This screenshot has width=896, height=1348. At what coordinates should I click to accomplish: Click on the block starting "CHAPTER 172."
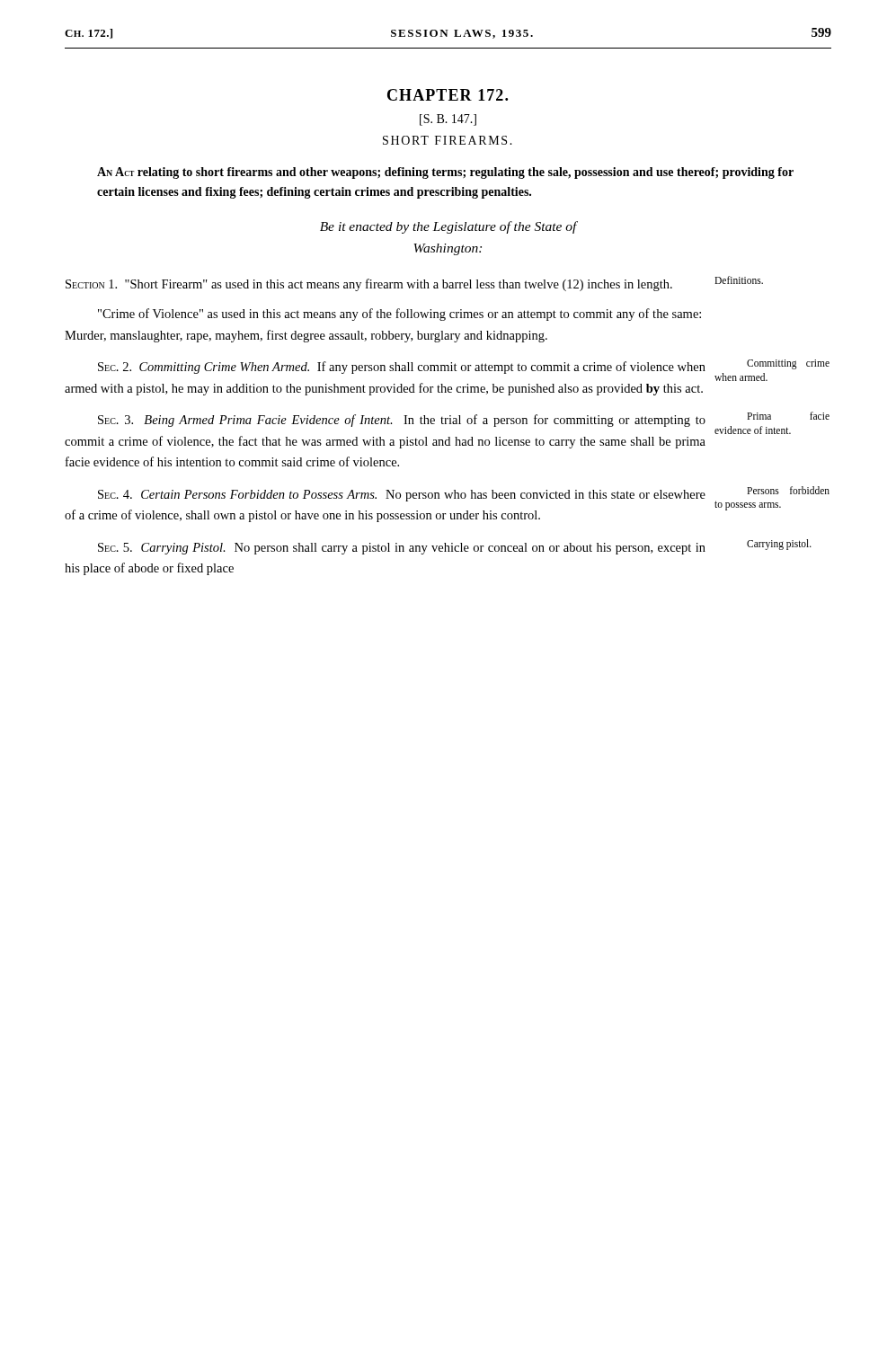pos(448,95)
